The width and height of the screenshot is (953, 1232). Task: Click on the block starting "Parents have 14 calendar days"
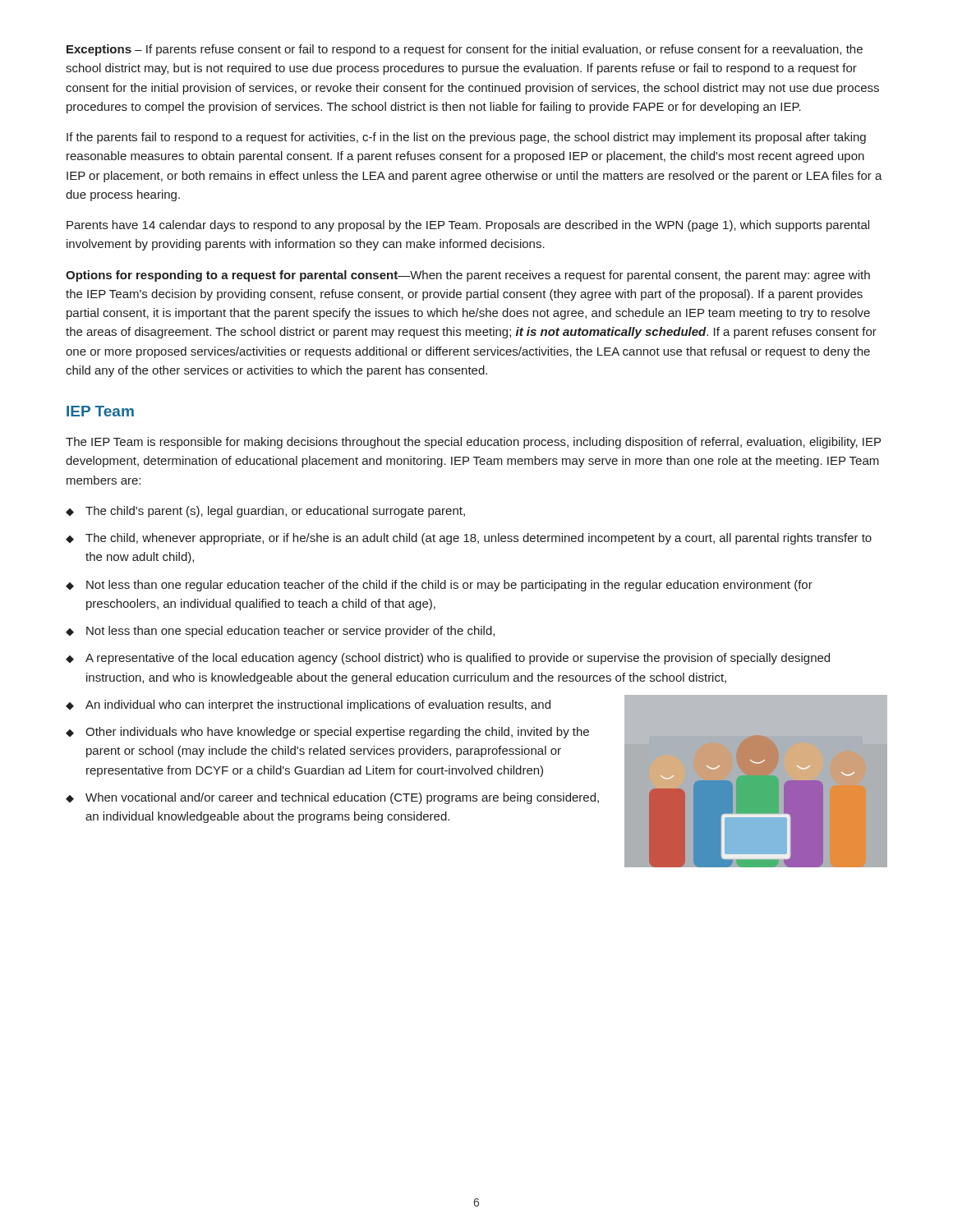pyautogui.click(x=468, y=234)
